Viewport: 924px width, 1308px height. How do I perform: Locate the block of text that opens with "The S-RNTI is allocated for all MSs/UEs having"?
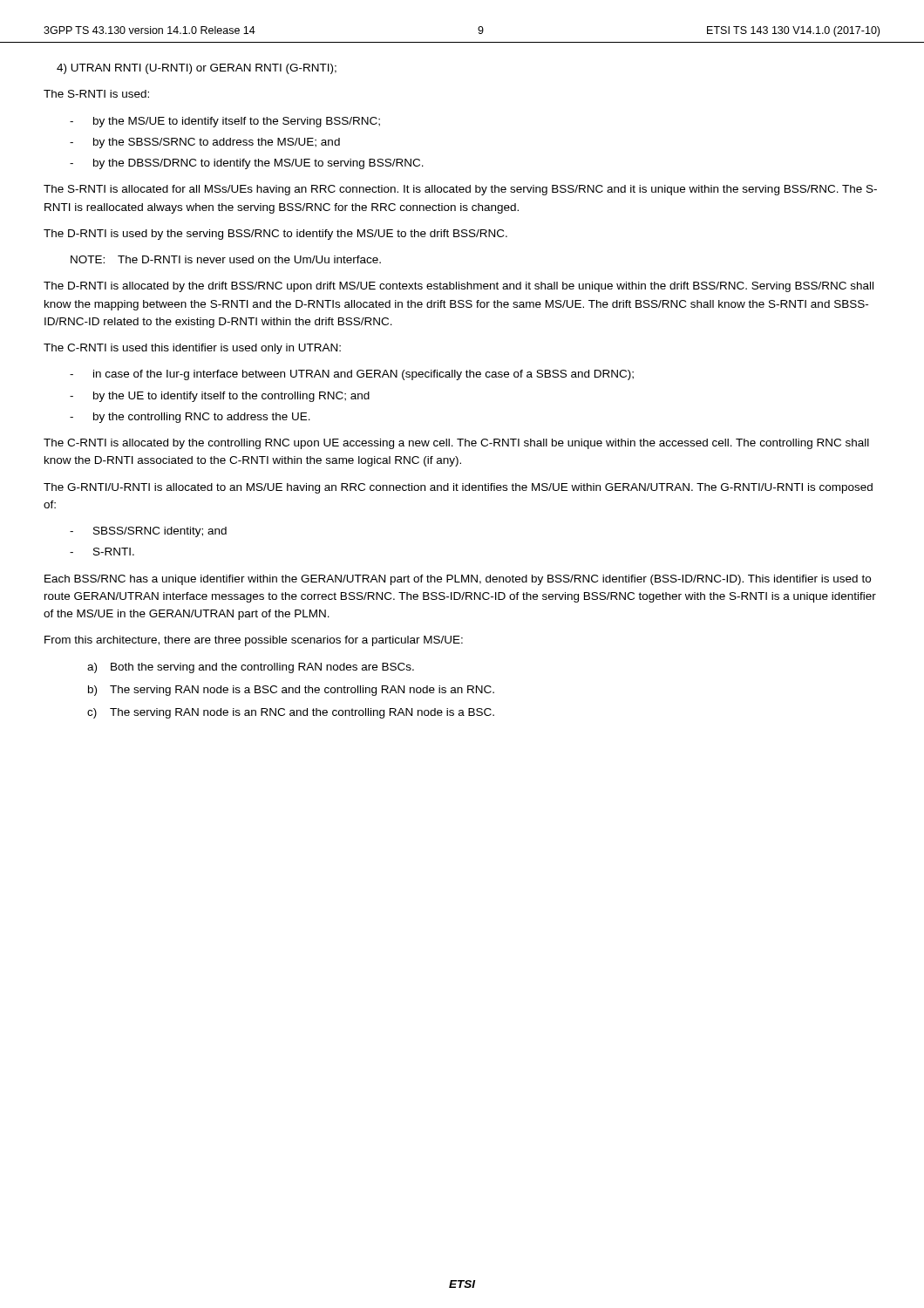pos(460,198)
